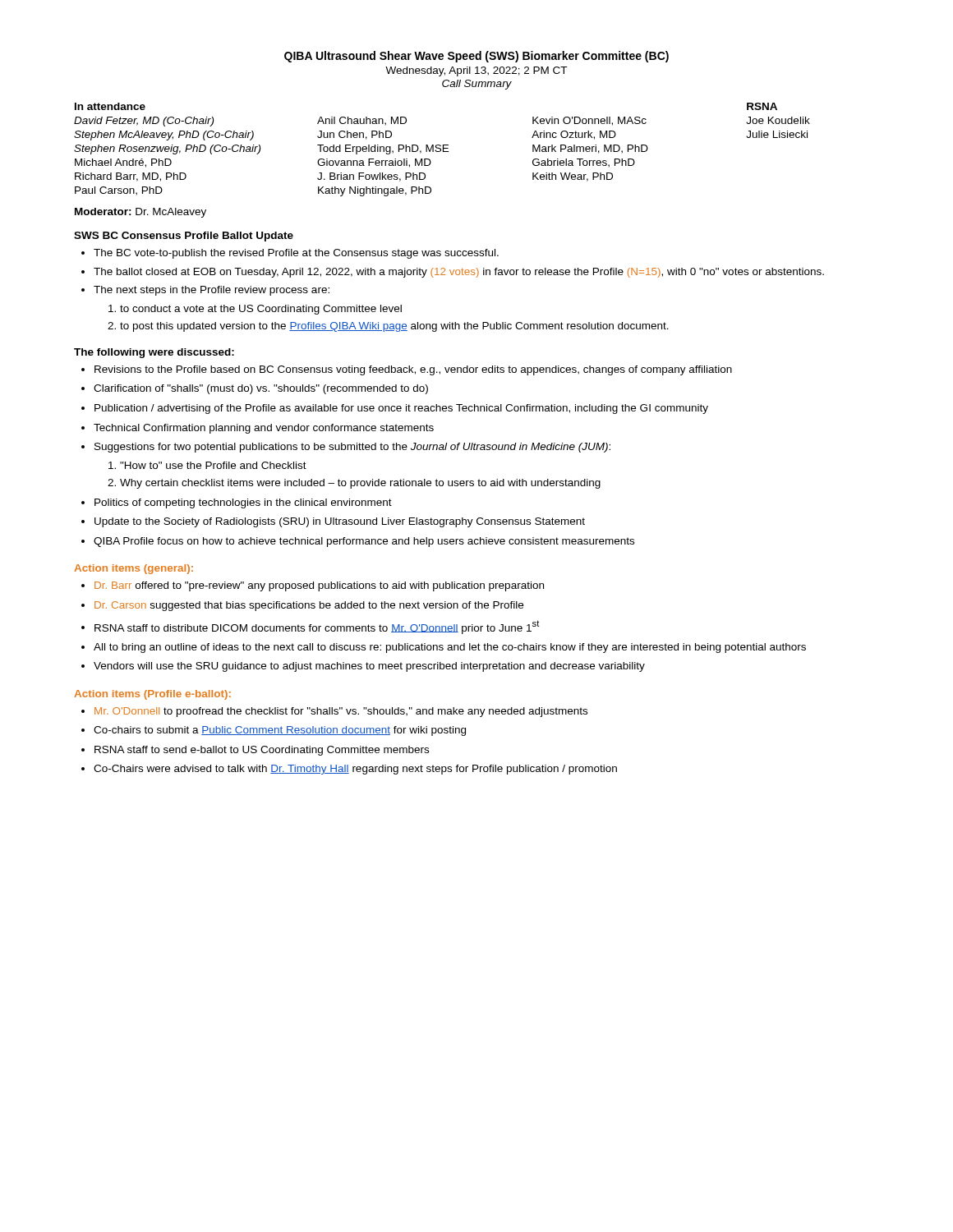Click on the text starting "Dr. Carson suggested that"

476,605
